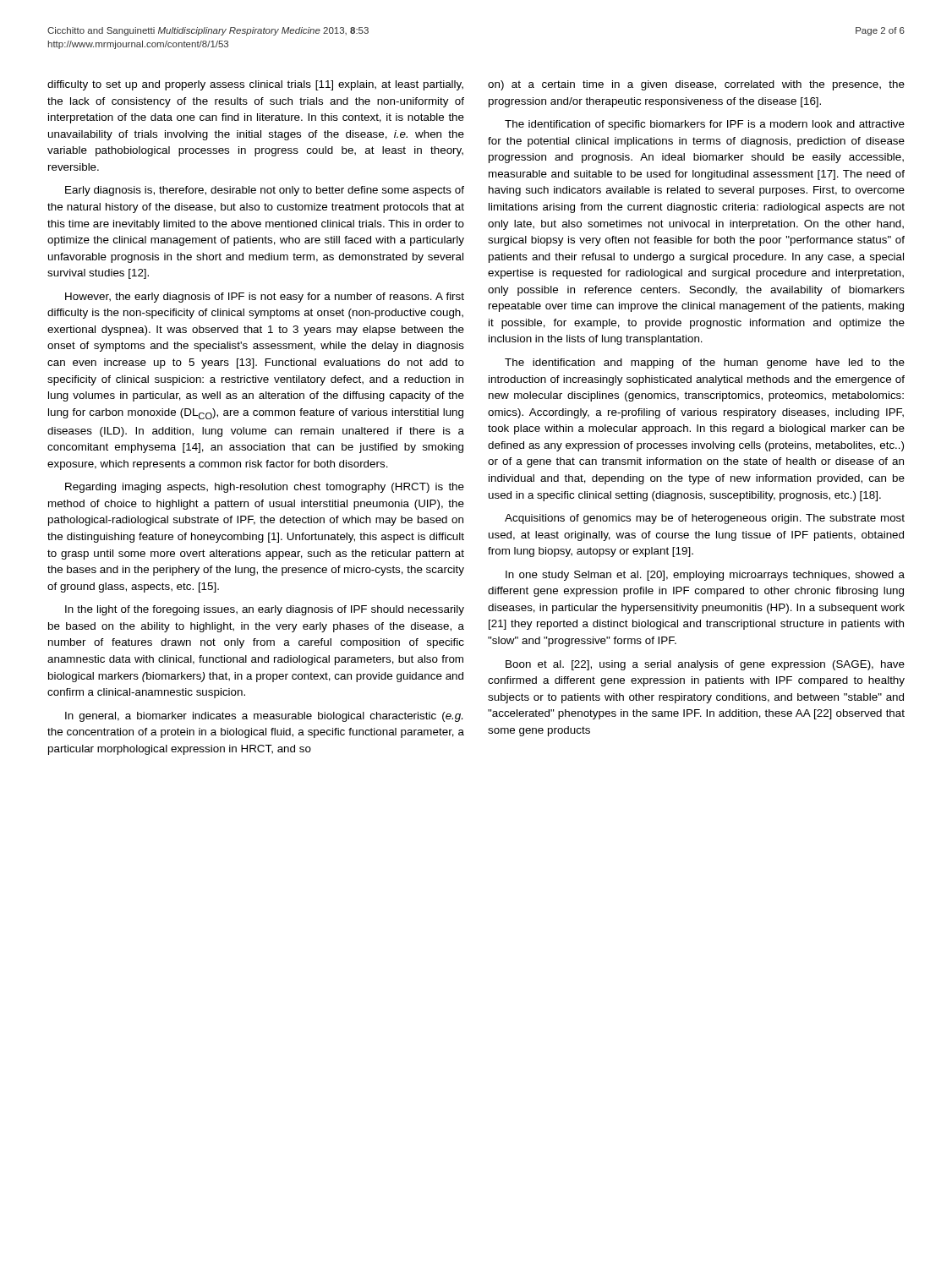Viewport: 952px width, 1268px height.
Task: Find the block on this page that starts "difficulty to set up"
Action: pyautogui.click(x=256, y=126)
